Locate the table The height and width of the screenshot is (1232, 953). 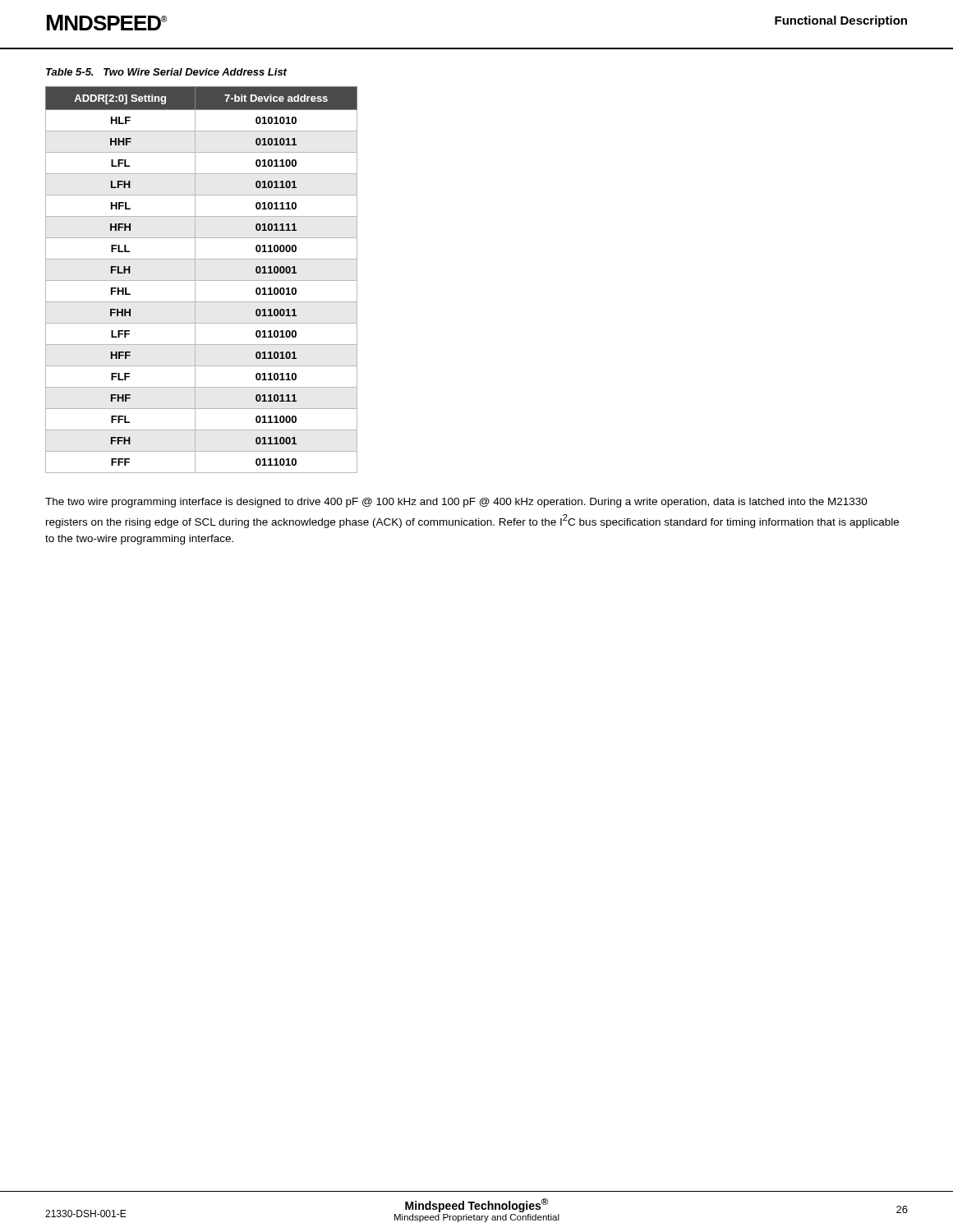[x=201, y=280]
